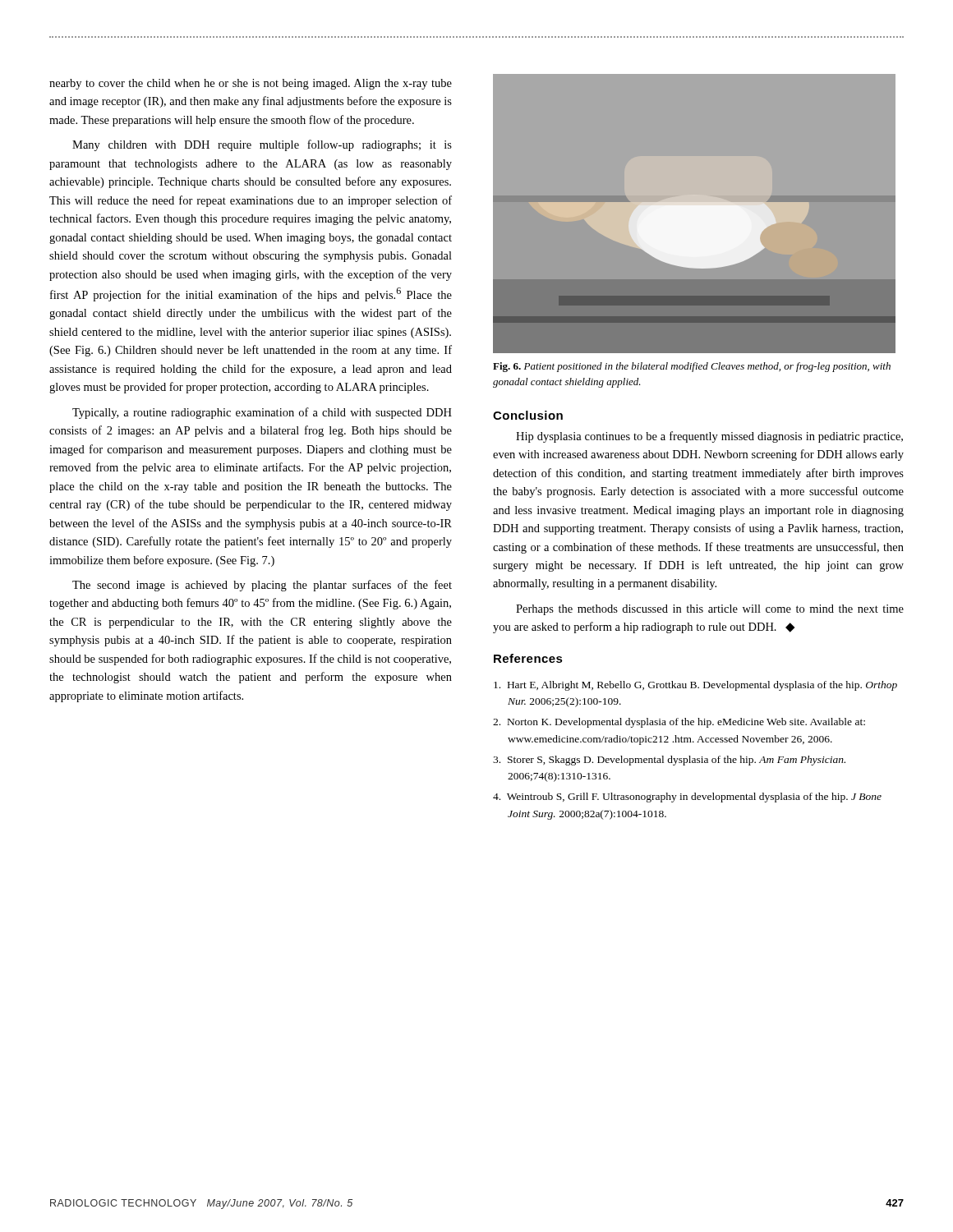Click on the photo
953x1232 pixels.
pyautogui.click(x=694, y=232)
